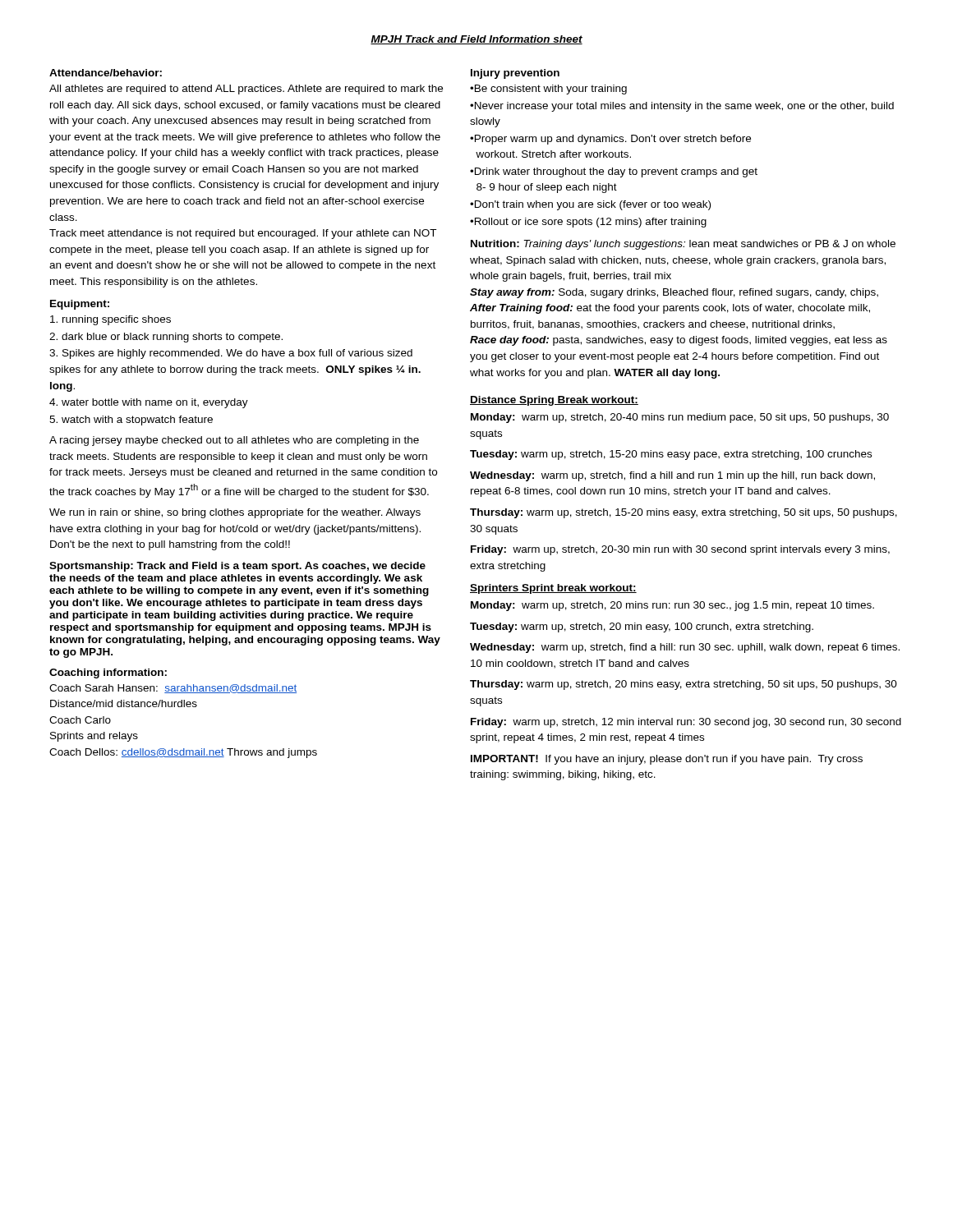This screenshot has width=953, height=1232.
Task: Locate the text block containing "Wednesday: warm up, stretch, find a hill and"
Action: [x=673, y=483]
